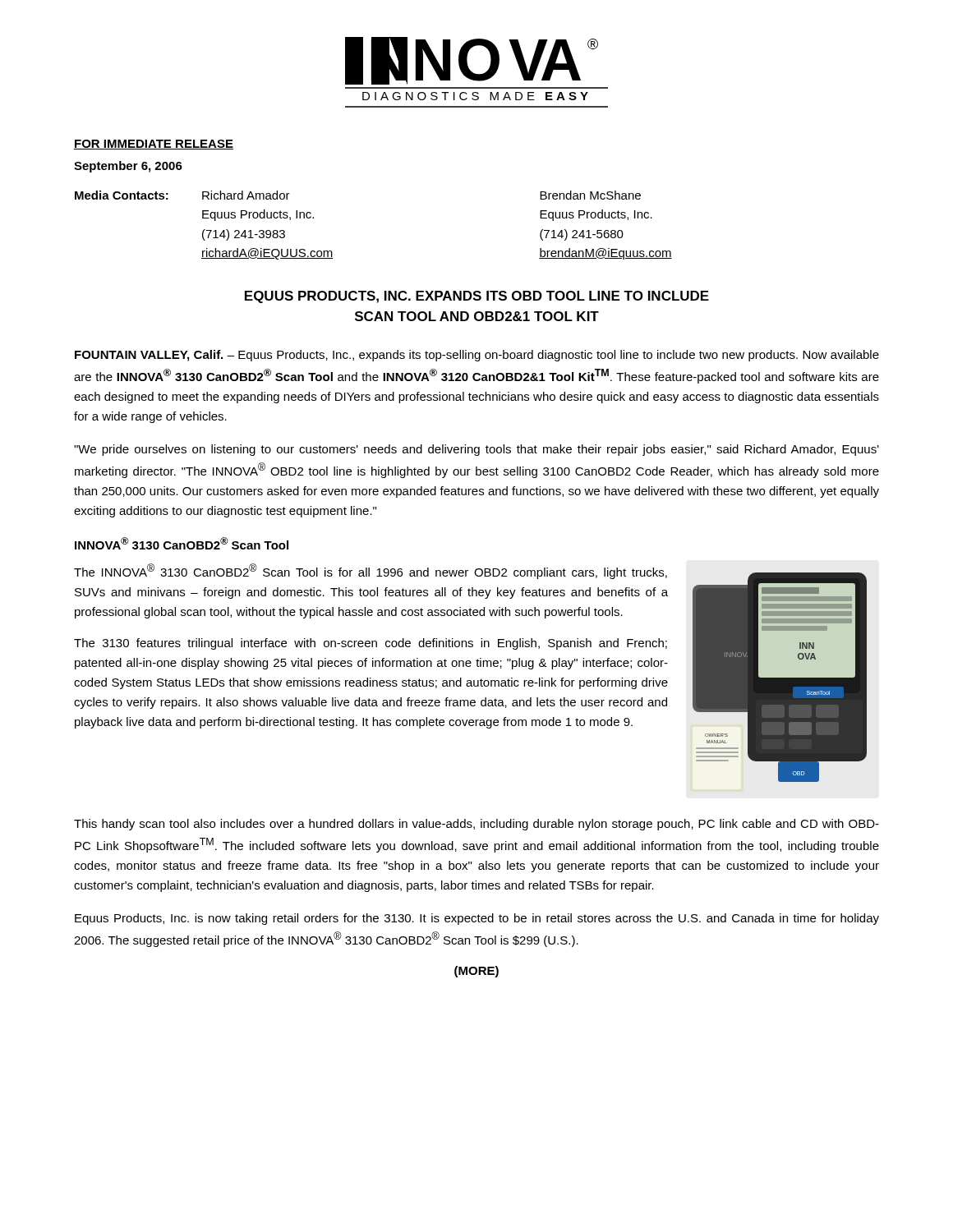This screenshot has width=953, height=1232.
Task: Where is the passage that starts "The INNOVA® 3130 CanOBD2® Scan Tool"?
Action: [x=371, y=591]
